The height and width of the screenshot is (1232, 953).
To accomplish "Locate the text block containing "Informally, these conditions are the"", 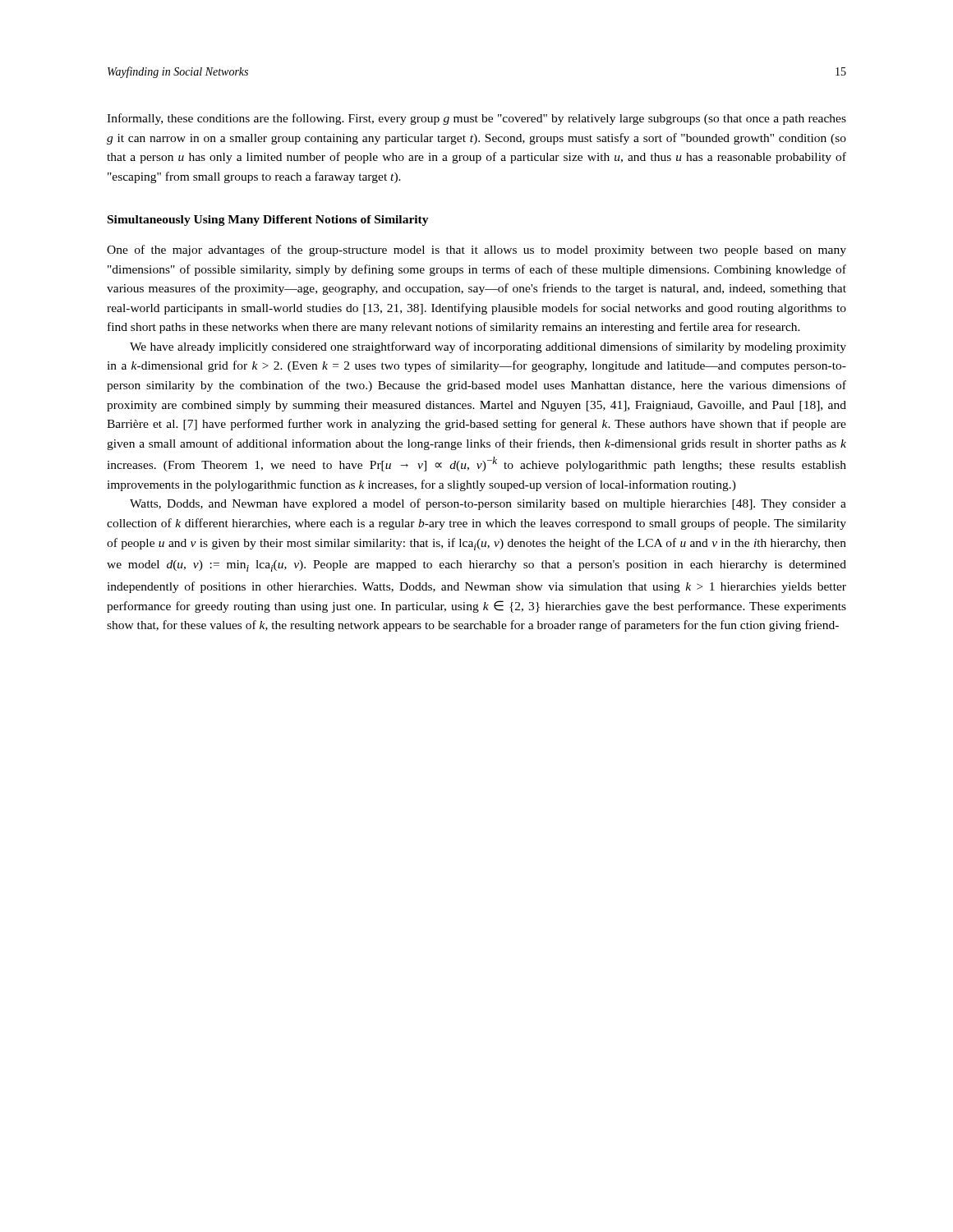I will [476, 147].
